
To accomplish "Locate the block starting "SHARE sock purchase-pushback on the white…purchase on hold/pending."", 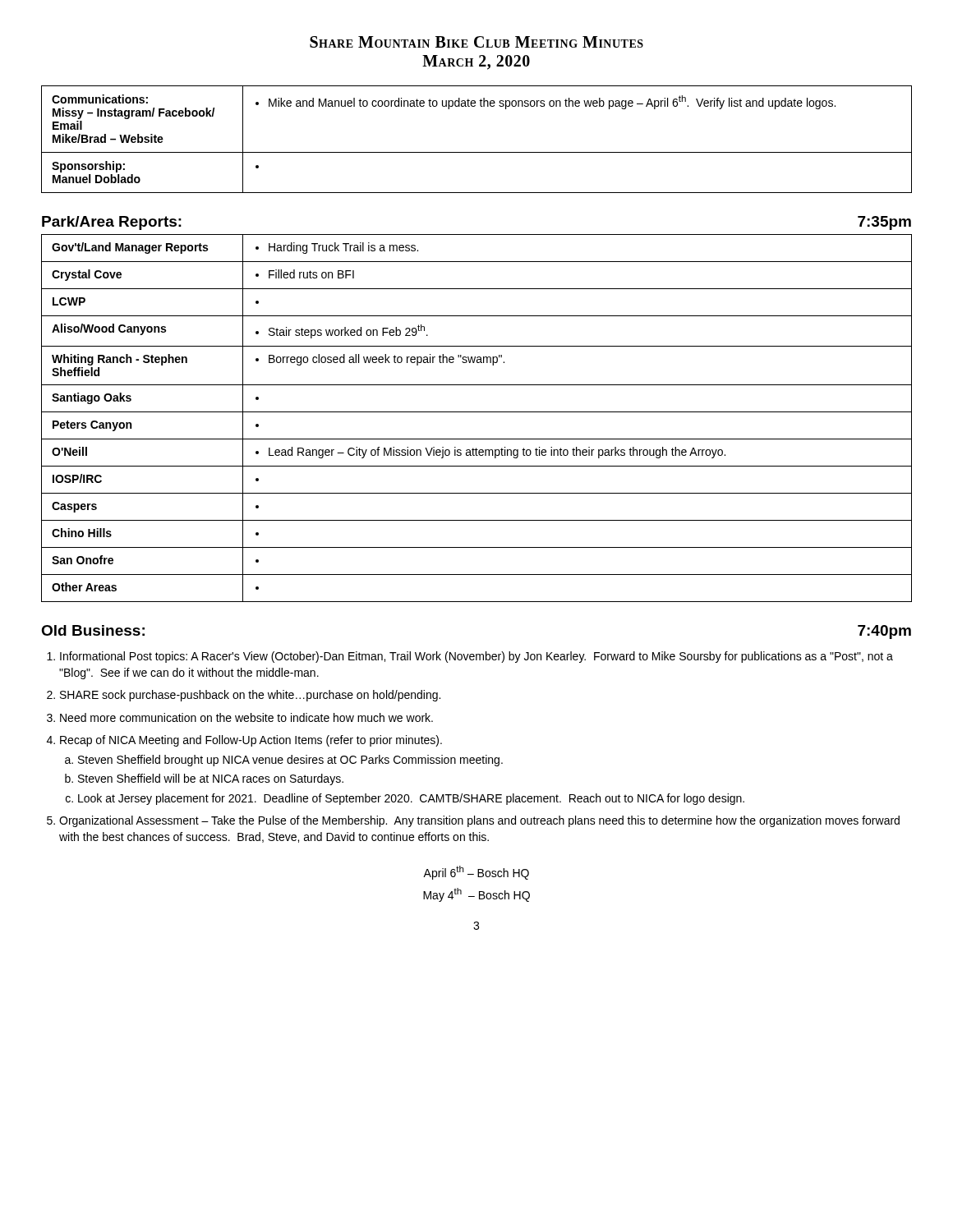I will pos(250,695).
